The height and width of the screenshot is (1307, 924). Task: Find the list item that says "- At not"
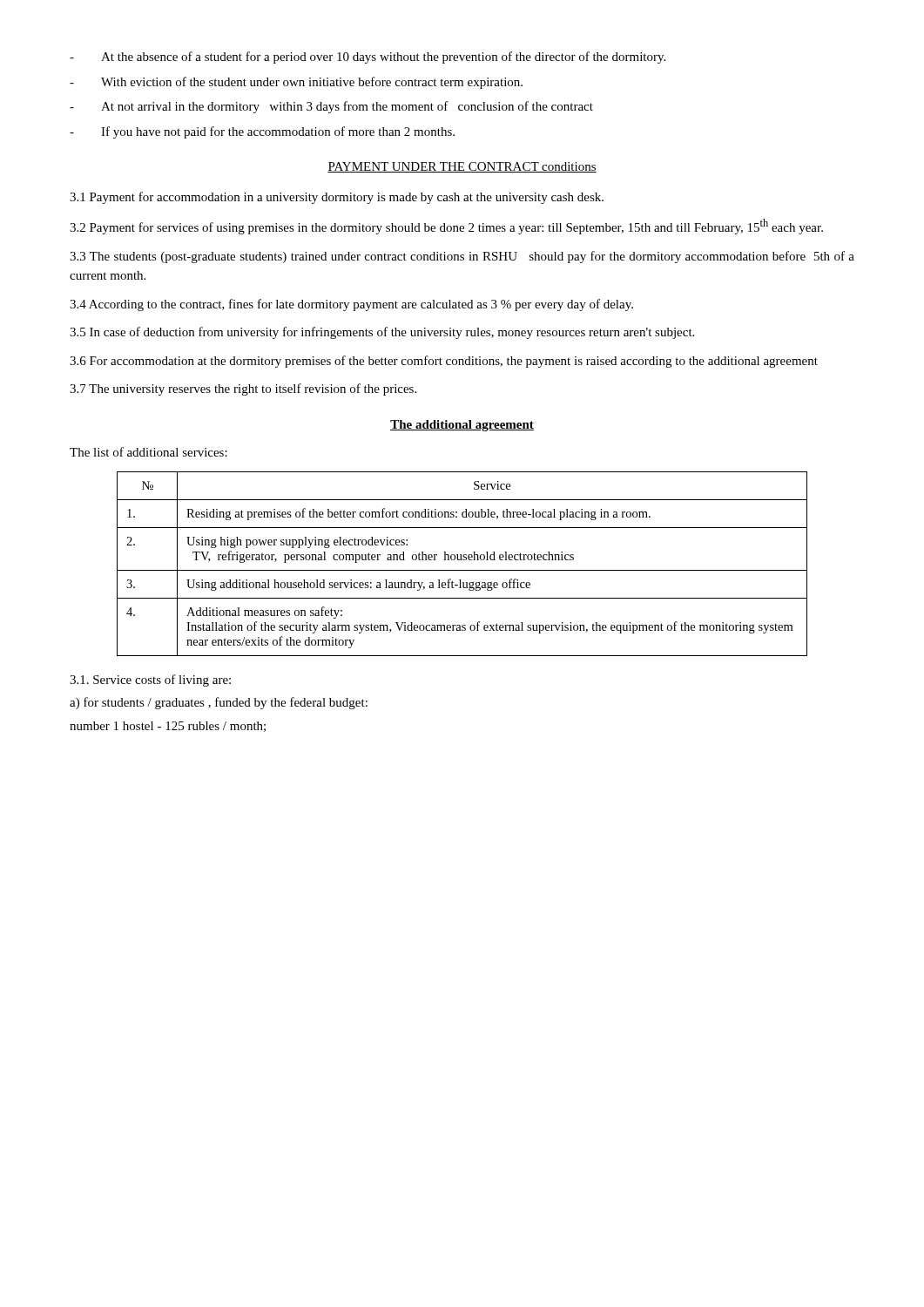(462, 107)
